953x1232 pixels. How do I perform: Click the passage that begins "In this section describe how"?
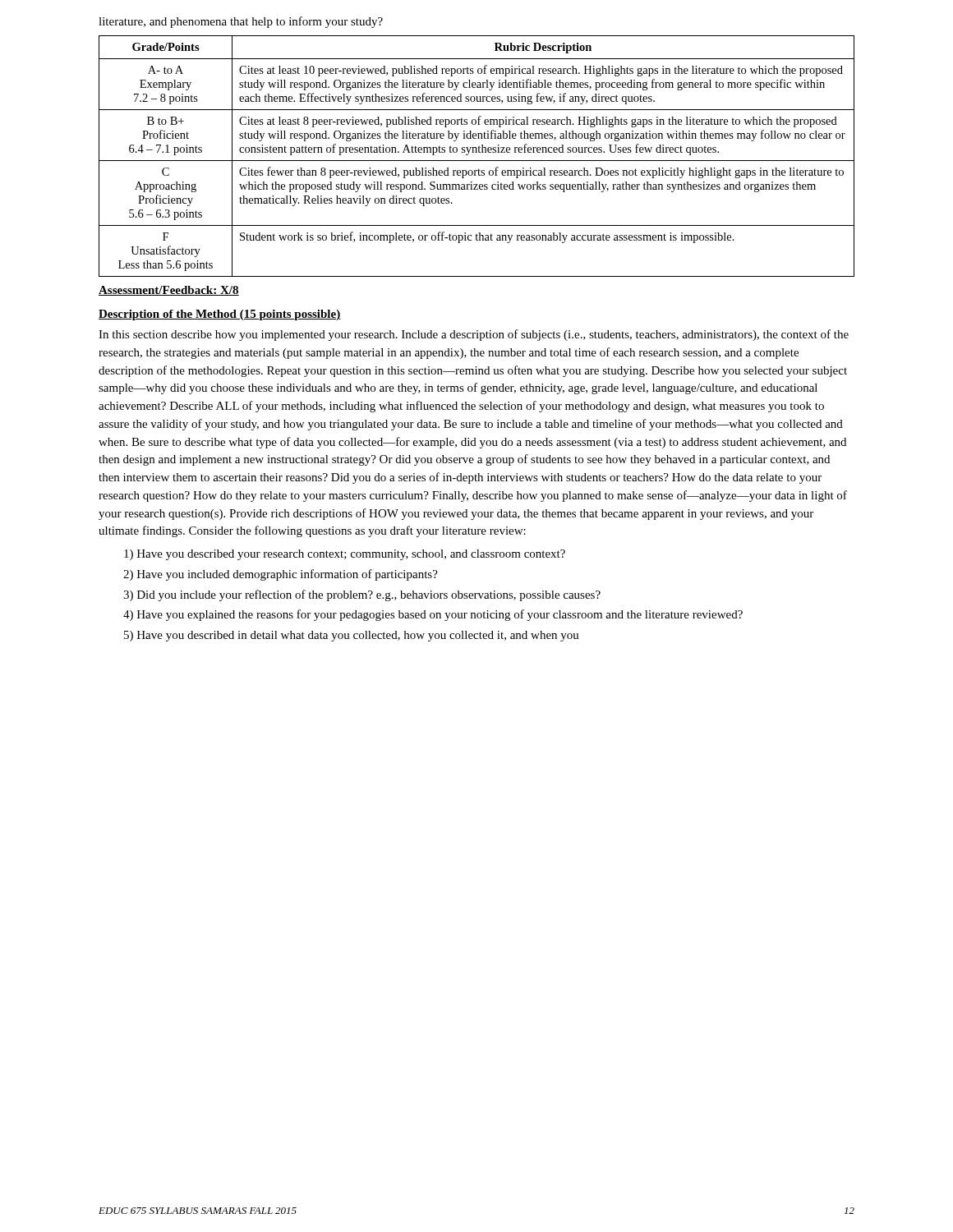pos(474,433)
